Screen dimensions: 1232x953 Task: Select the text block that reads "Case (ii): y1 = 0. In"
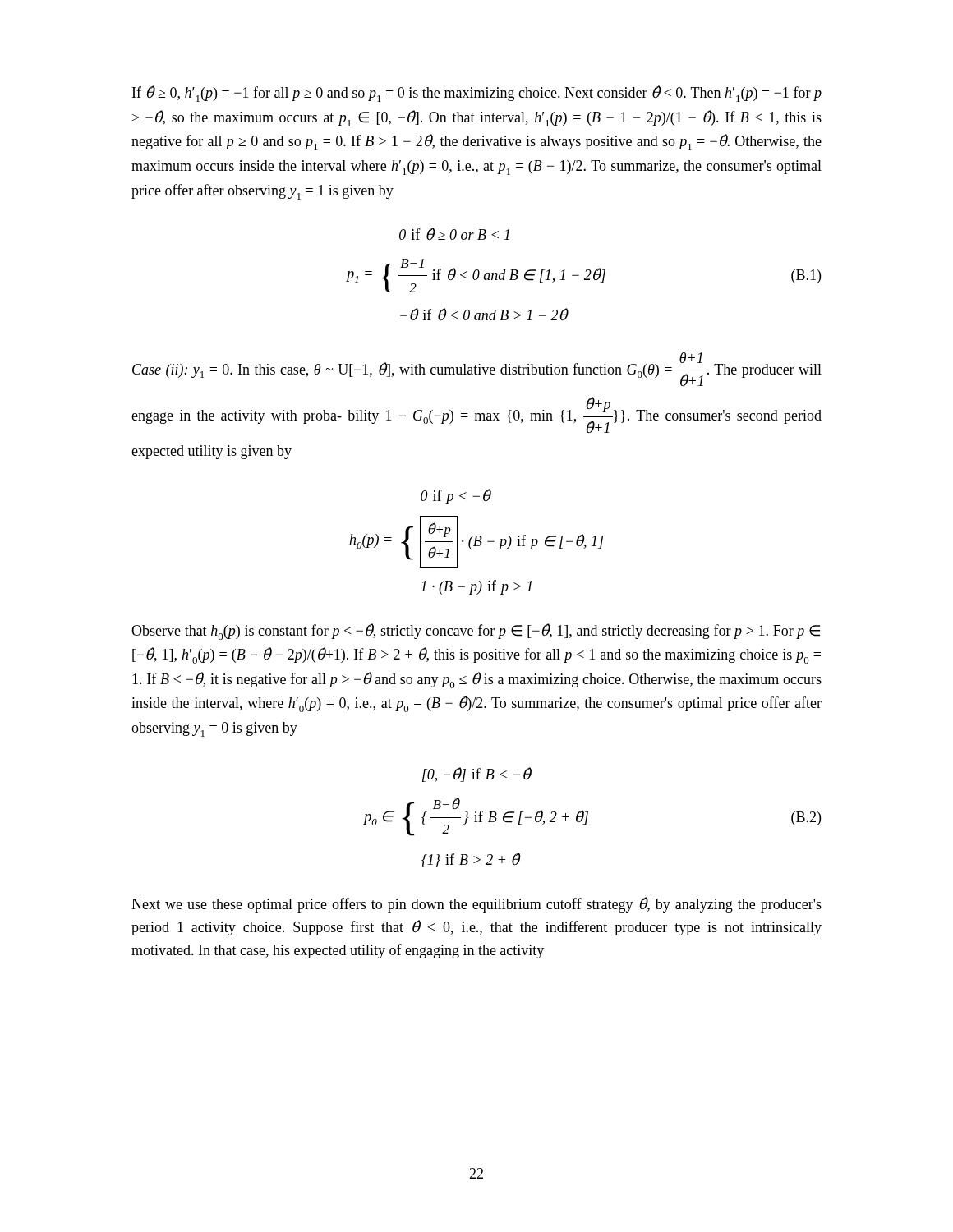click(x=476, y=403)
